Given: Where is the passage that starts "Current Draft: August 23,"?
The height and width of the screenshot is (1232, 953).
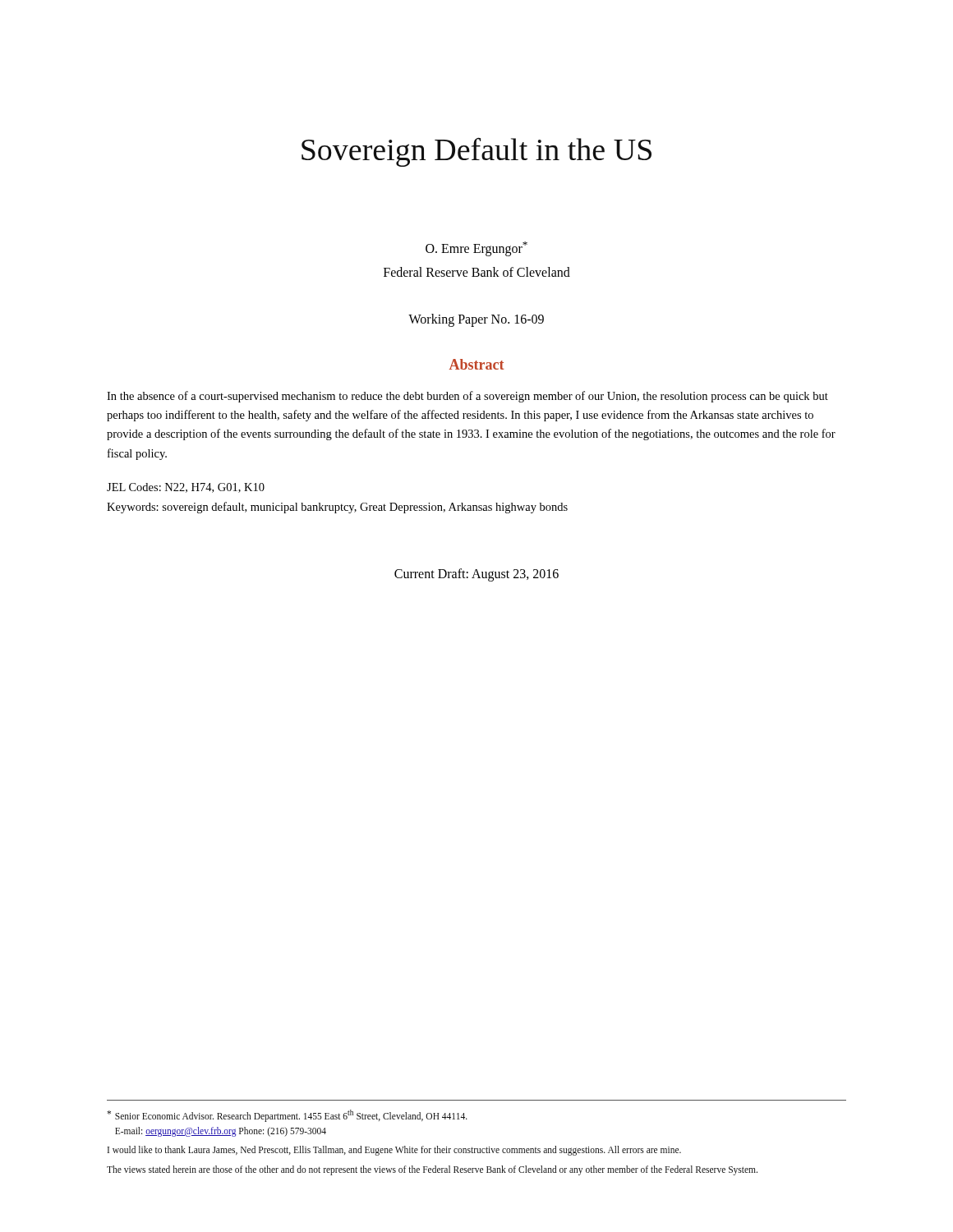Looking at the screenshot, I should click(x=476, y=573).
